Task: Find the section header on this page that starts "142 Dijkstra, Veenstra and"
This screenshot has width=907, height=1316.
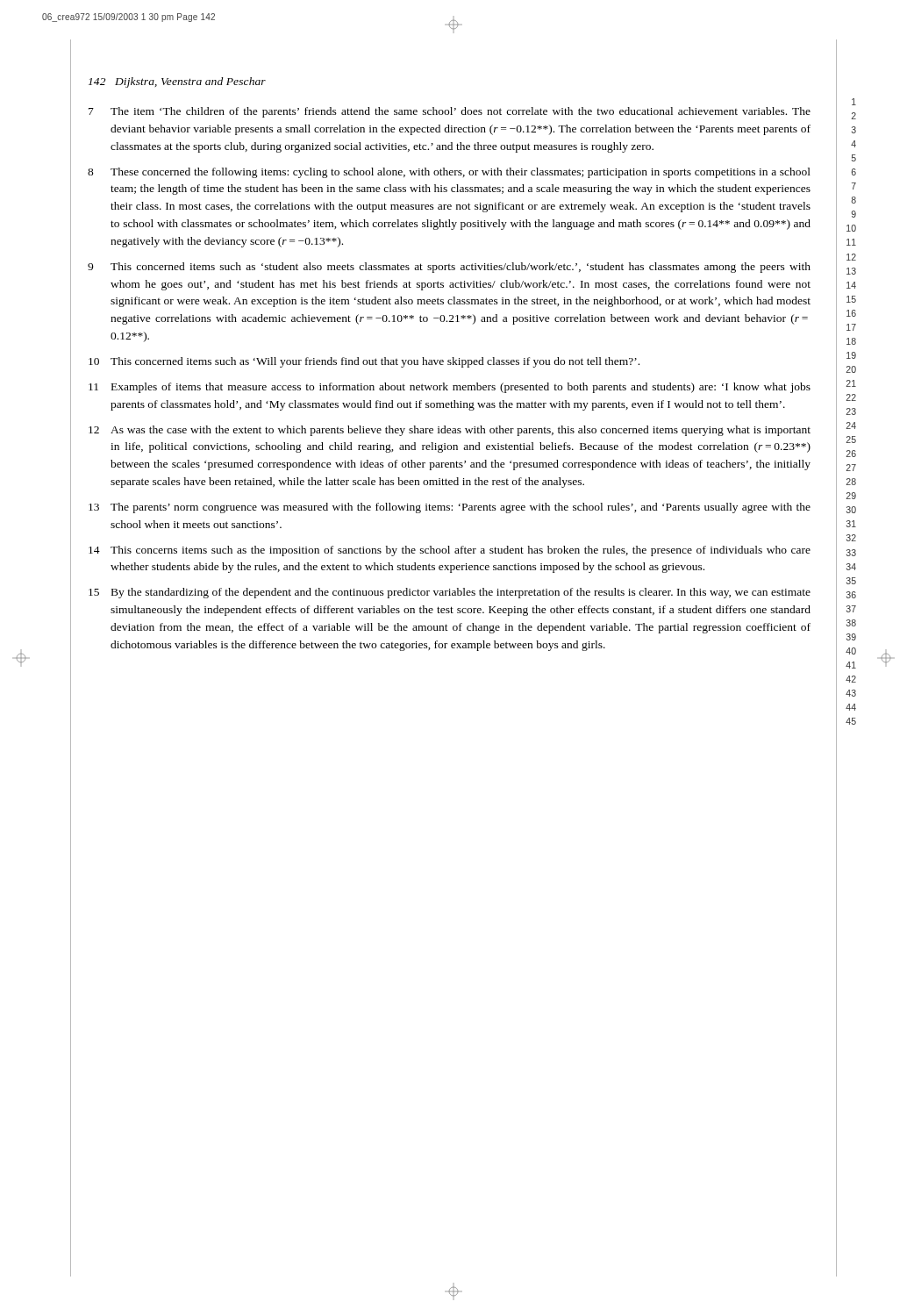Action: point(177,81)
